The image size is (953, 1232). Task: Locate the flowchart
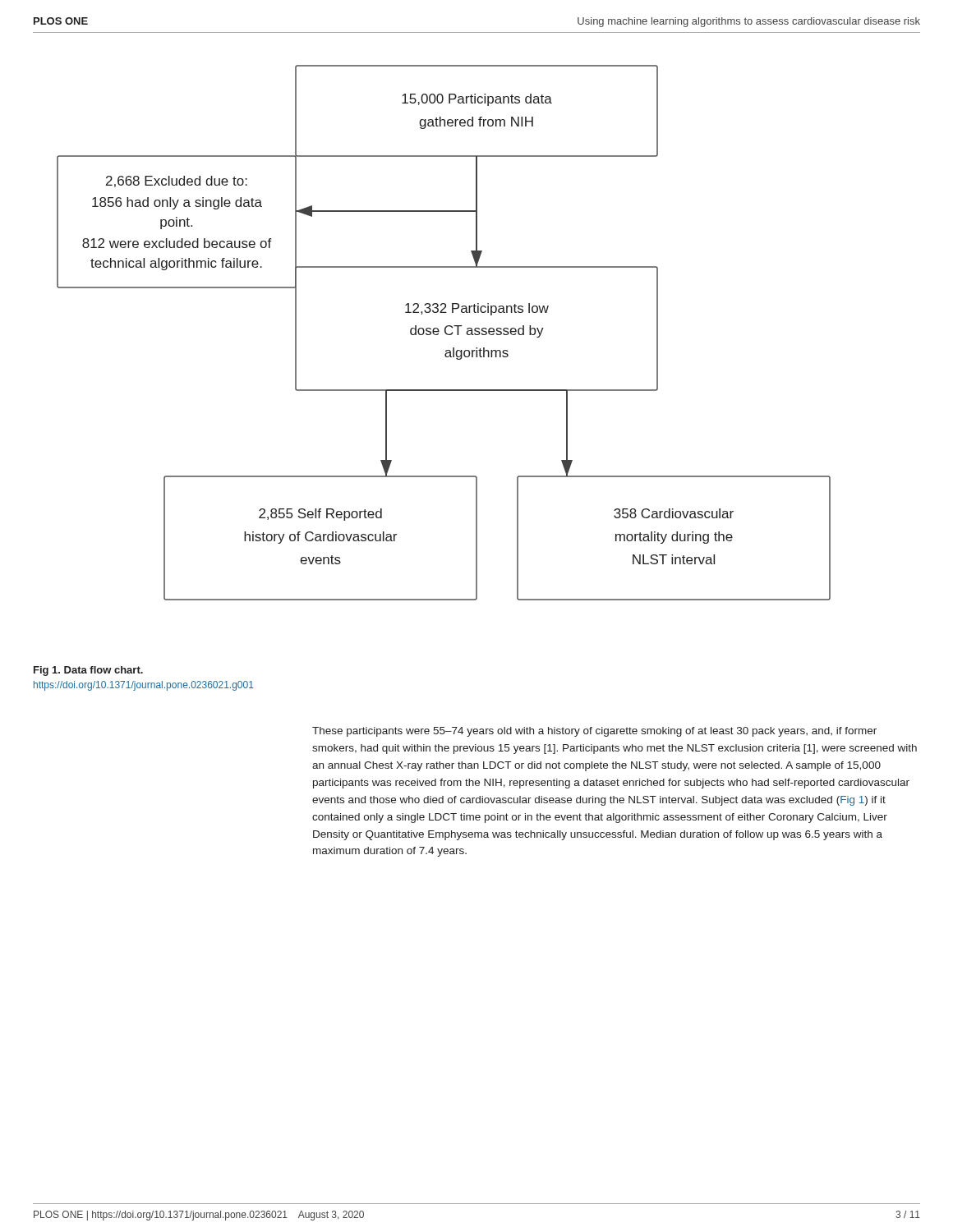point(476,345)
